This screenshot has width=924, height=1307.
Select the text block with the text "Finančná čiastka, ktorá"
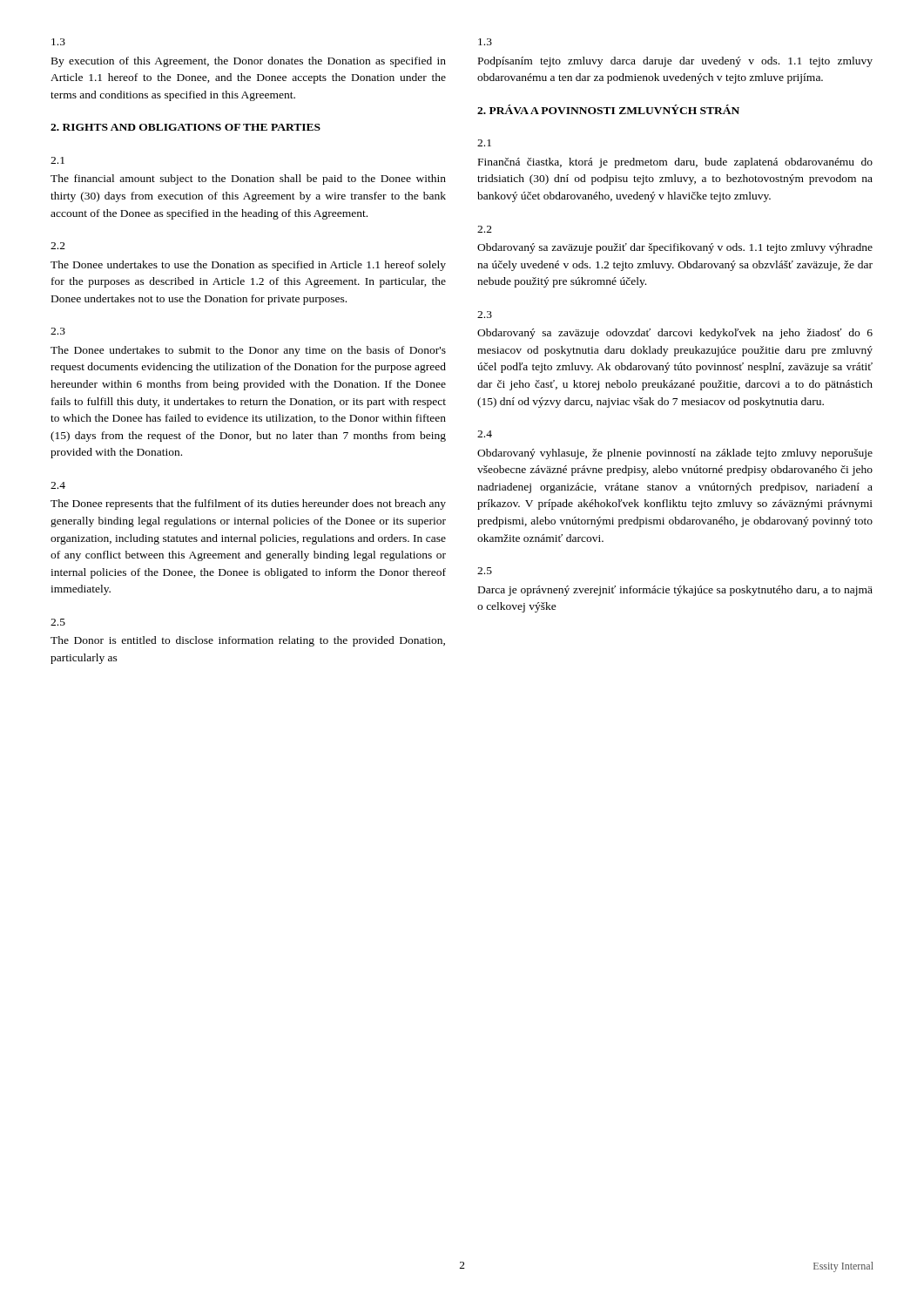[675, 179]
